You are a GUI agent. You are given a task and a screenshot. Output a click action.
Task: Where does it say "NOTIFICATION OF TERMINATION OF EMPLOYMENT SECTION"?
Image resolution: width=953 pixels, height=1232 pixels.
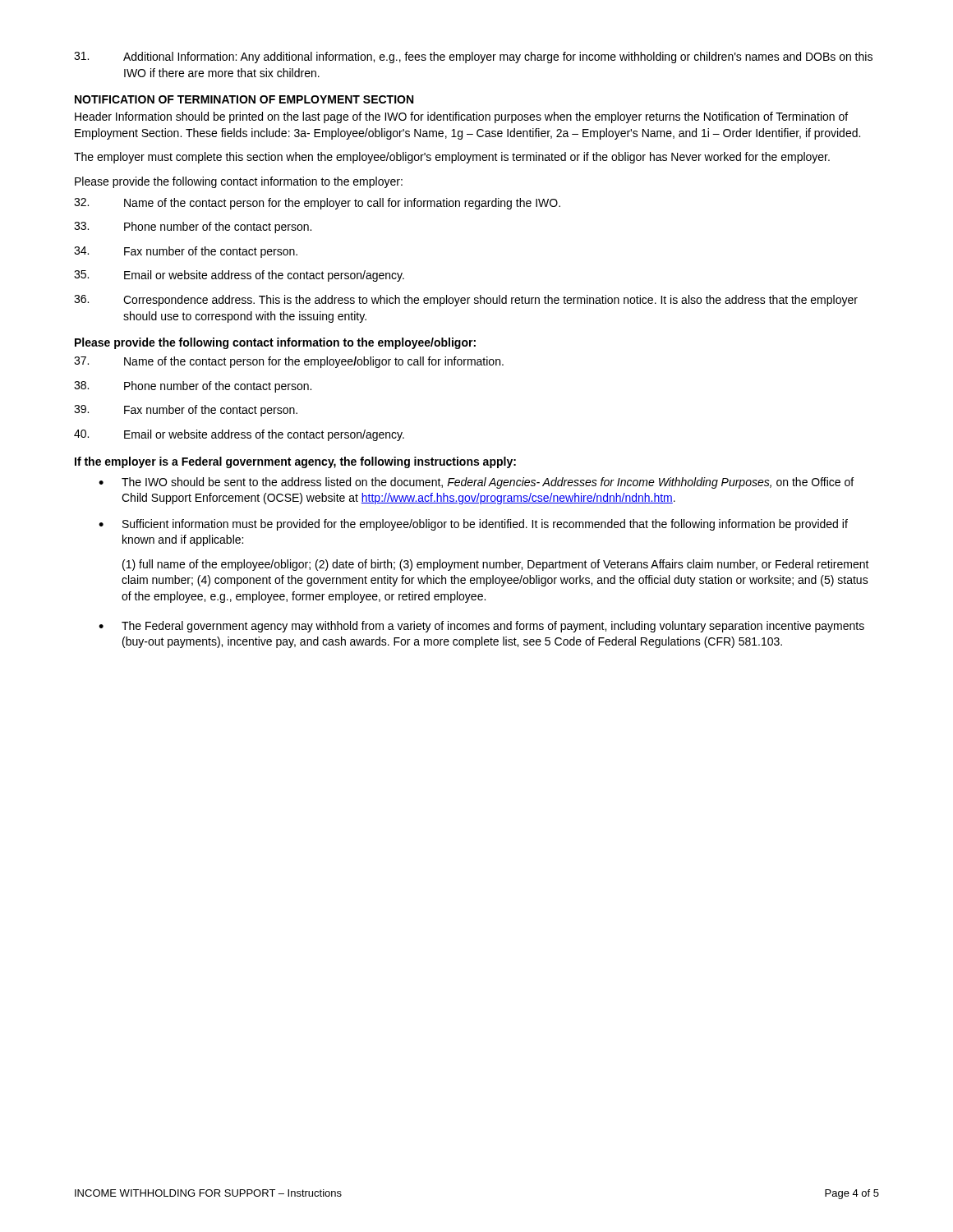pyautogui.click(x=244, y=100)
